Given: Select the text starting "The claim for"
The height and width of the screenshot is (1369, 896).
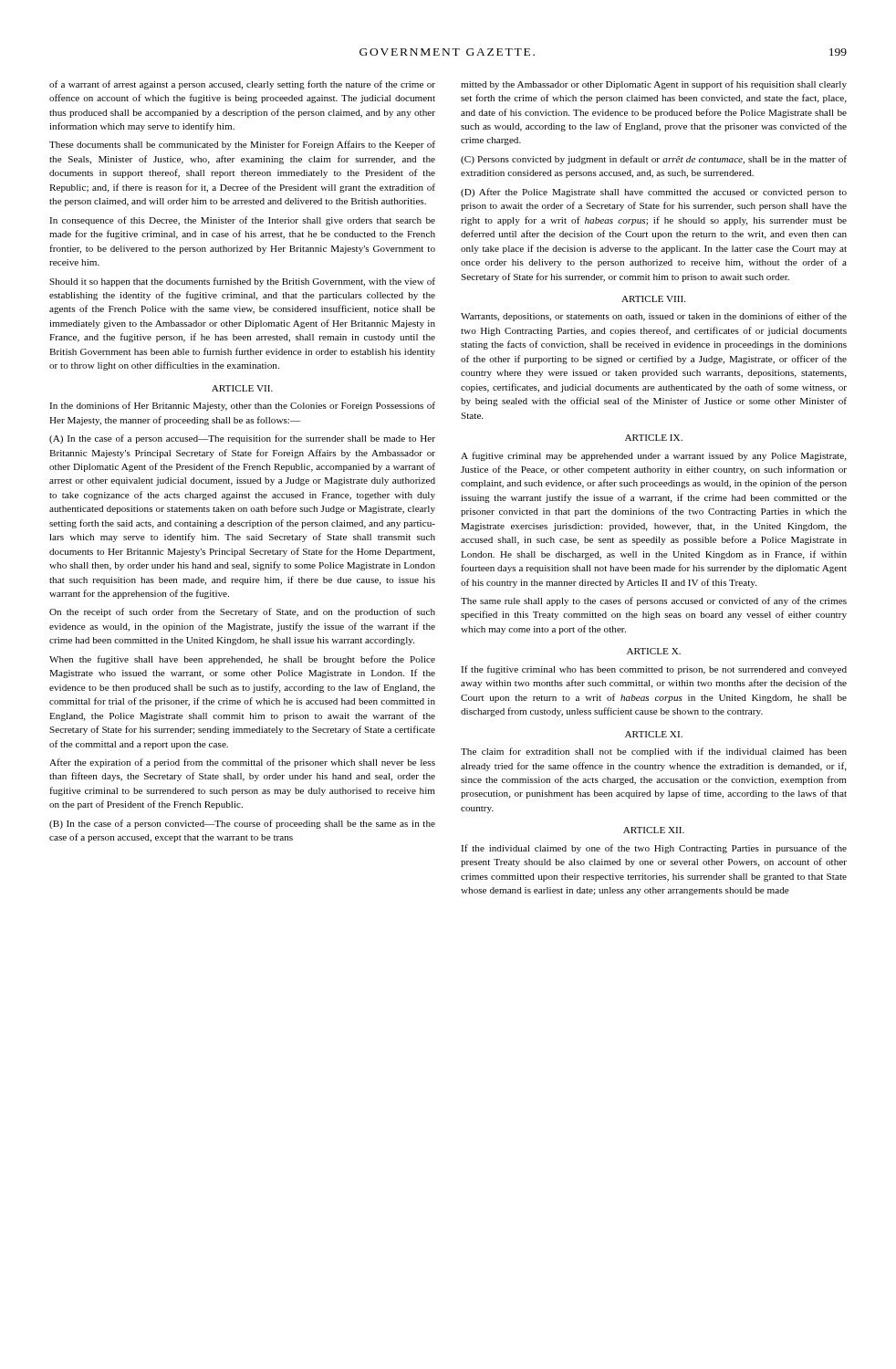Looking at the screenshot, I should [x=654, y=780].
